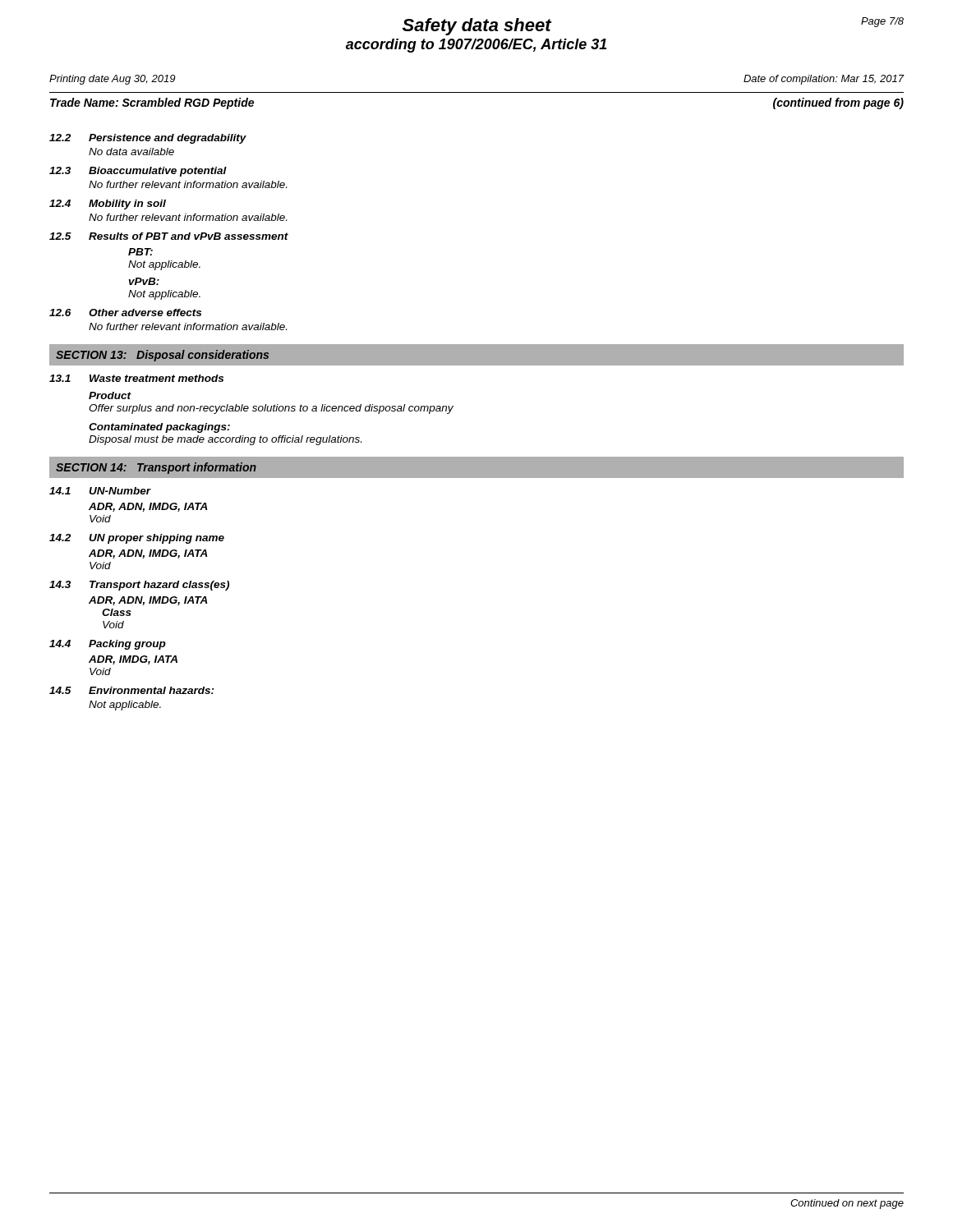This screenshot has height=1232, width=953.
Task: Find the section header that says "Bioaccumulative potential"
Action: [157, 170]
